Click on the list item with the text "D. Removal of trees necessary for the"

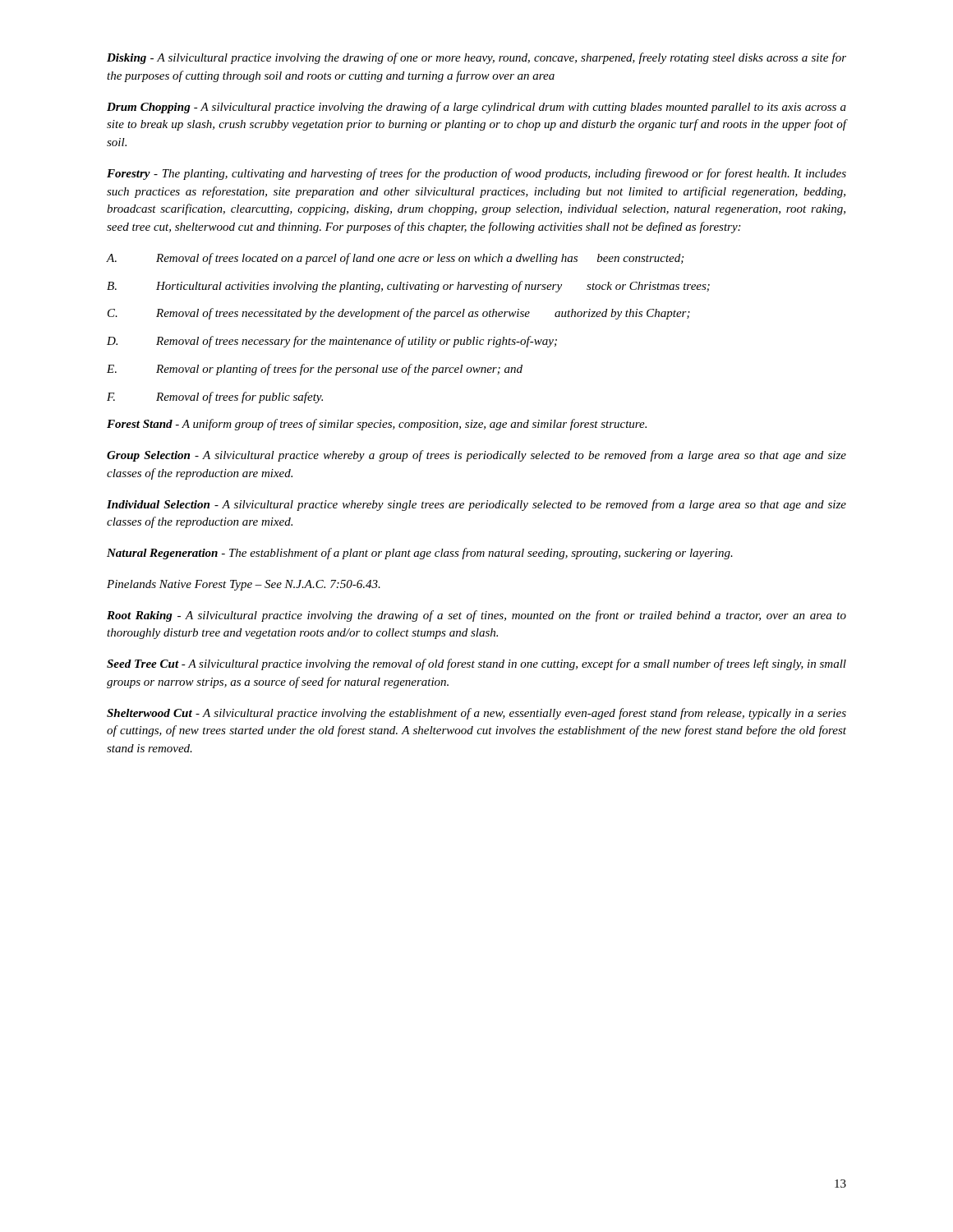pyautogui.click(x=476, y=342)
